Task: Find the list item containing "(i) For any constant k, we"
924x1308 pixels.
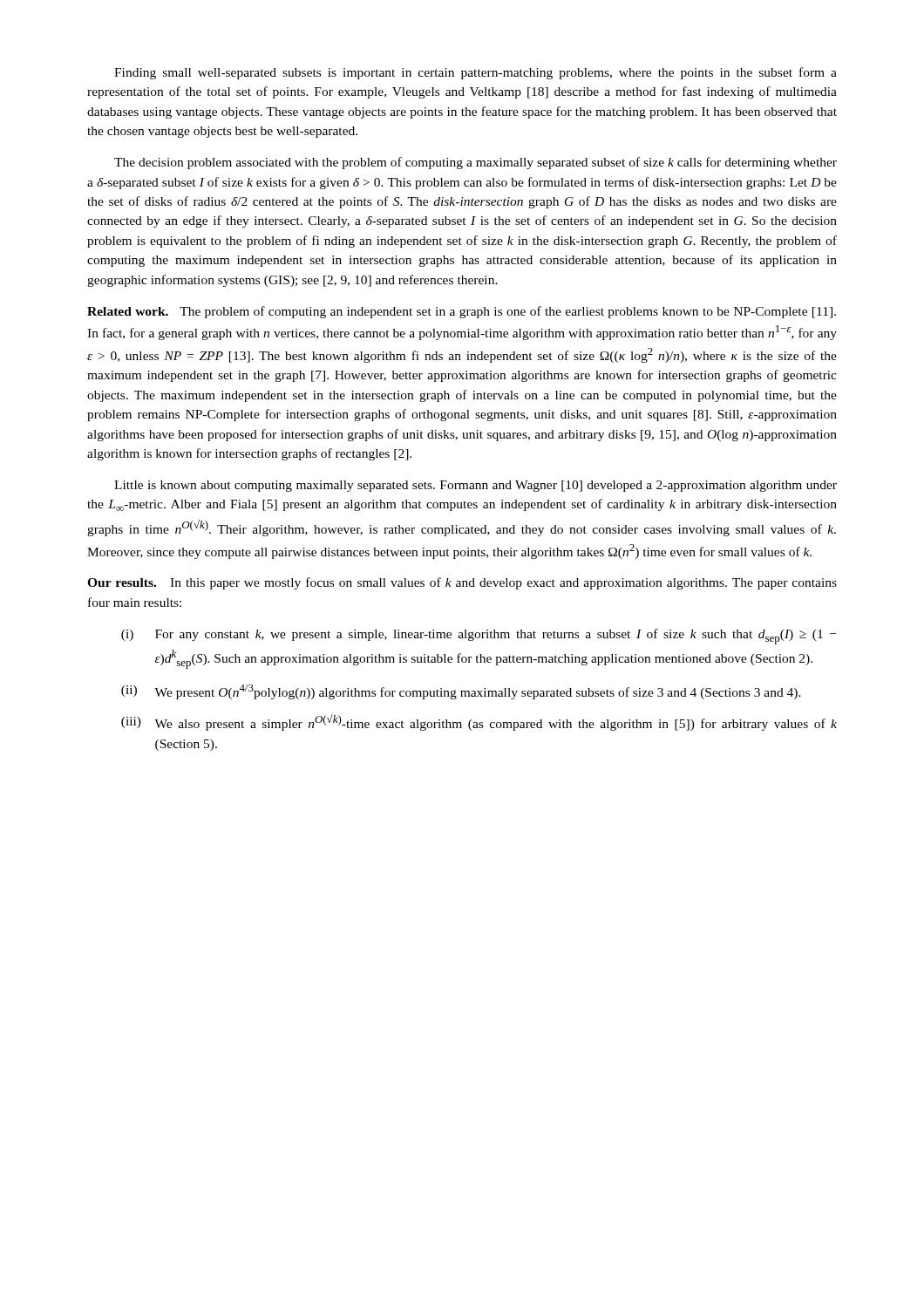Action: (479, 648)
